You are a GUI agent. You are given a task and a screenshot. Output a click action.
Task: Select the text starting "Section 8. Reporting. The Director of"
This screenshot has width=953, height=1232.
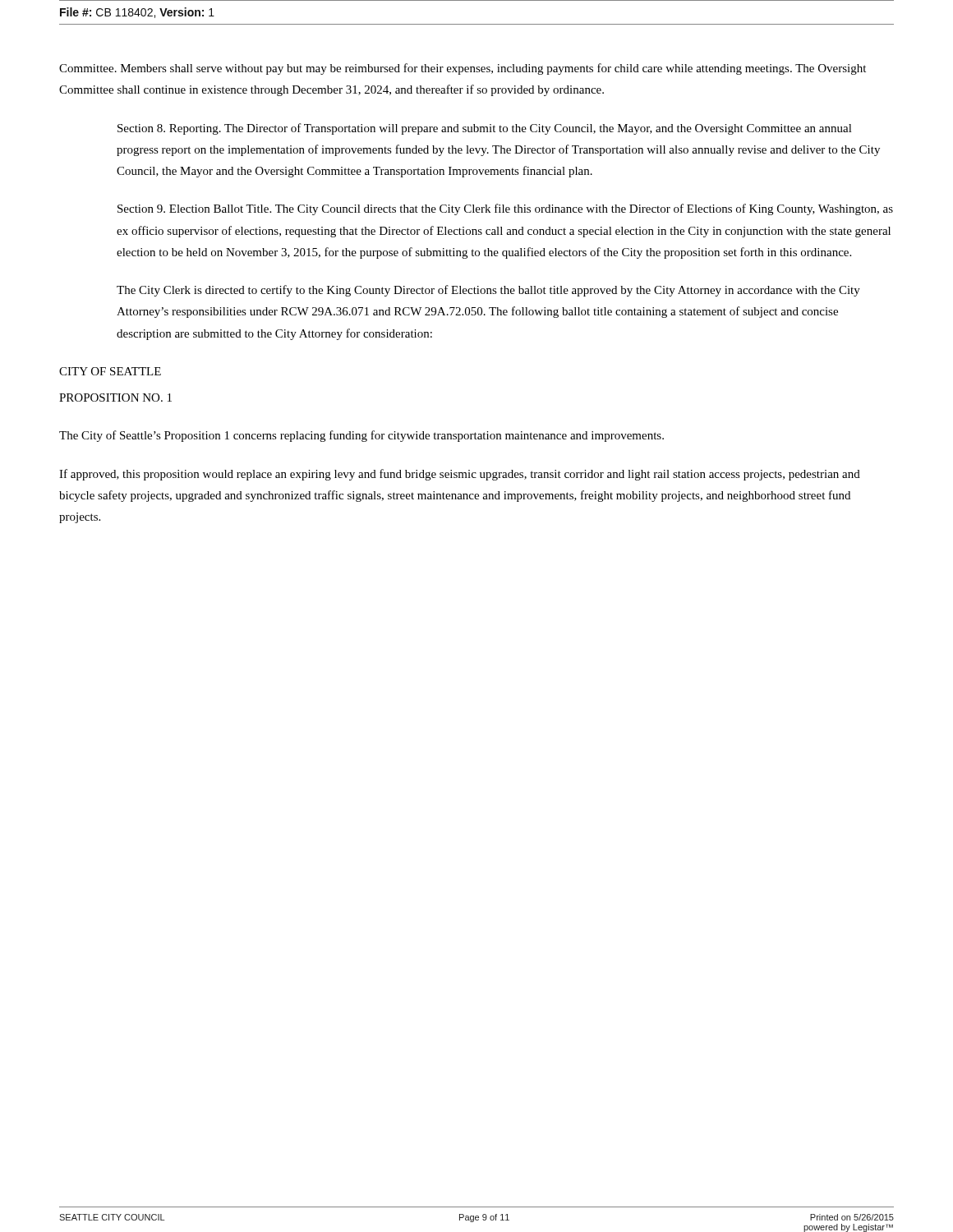coord(505,149)
